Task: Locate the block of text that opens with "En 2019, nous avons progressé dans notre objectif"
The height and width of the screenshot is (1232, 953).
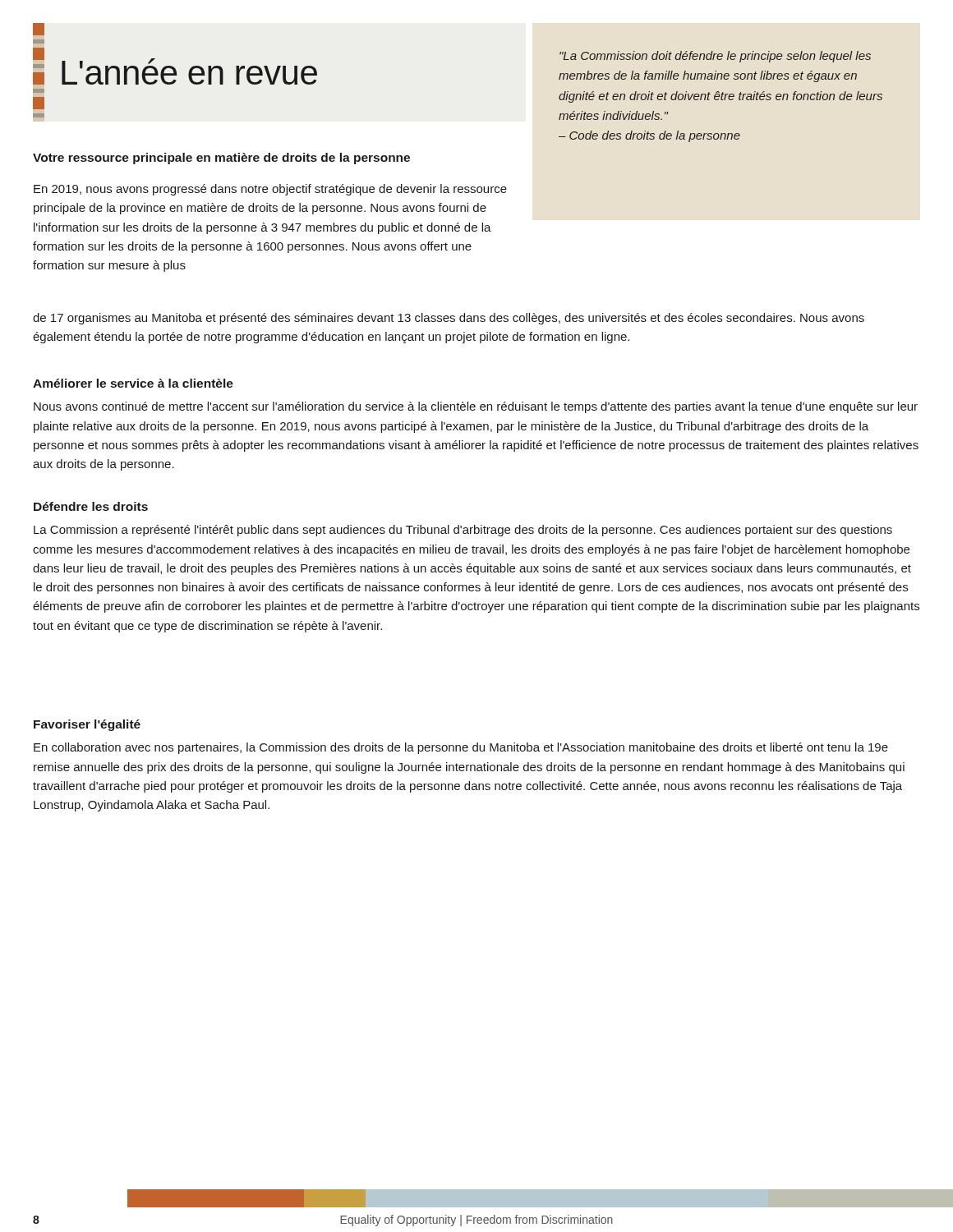Action: (270, 227)
